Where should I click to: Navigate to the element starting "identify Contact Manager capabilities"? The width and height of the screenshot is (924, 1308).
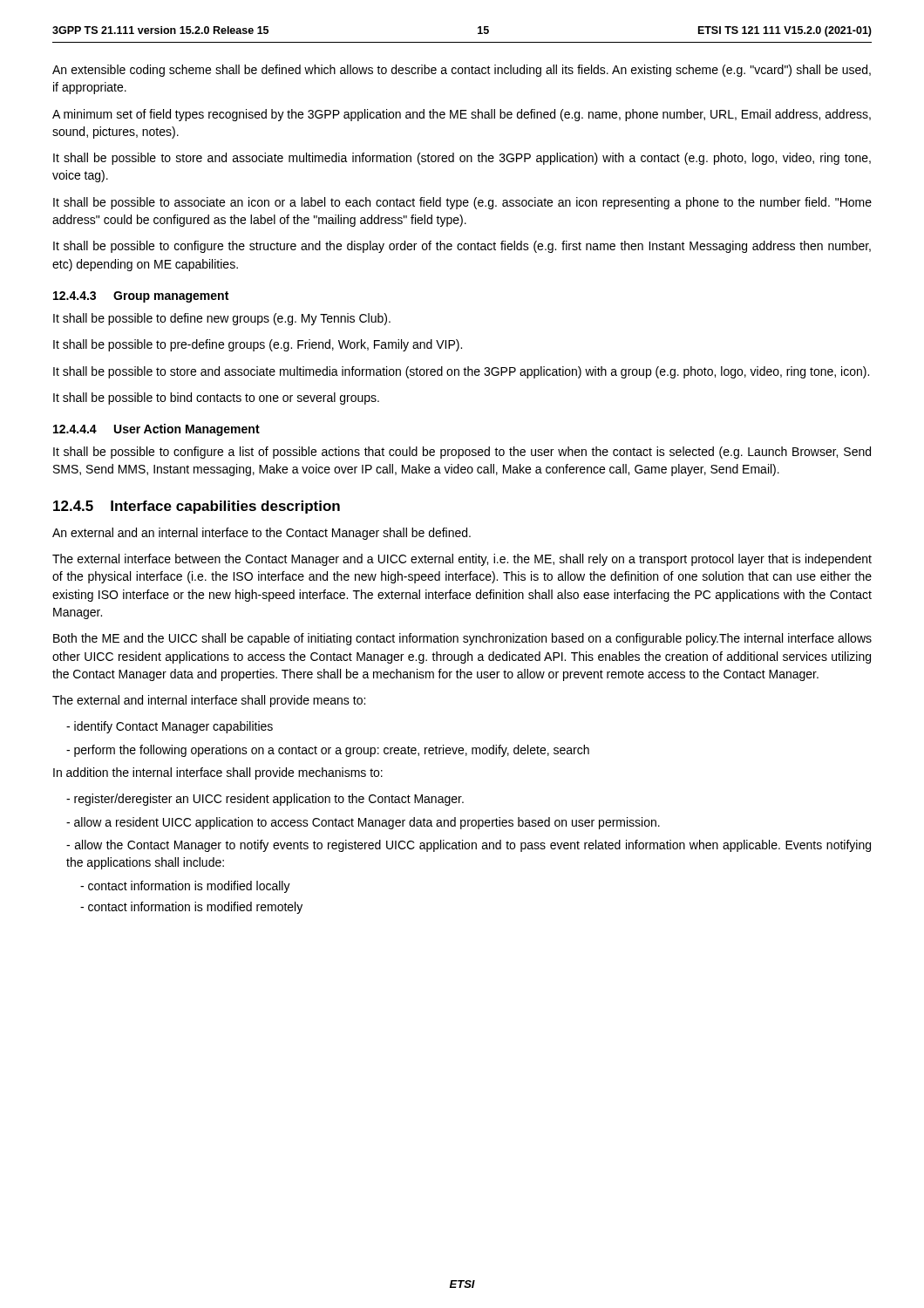point(170,727)
